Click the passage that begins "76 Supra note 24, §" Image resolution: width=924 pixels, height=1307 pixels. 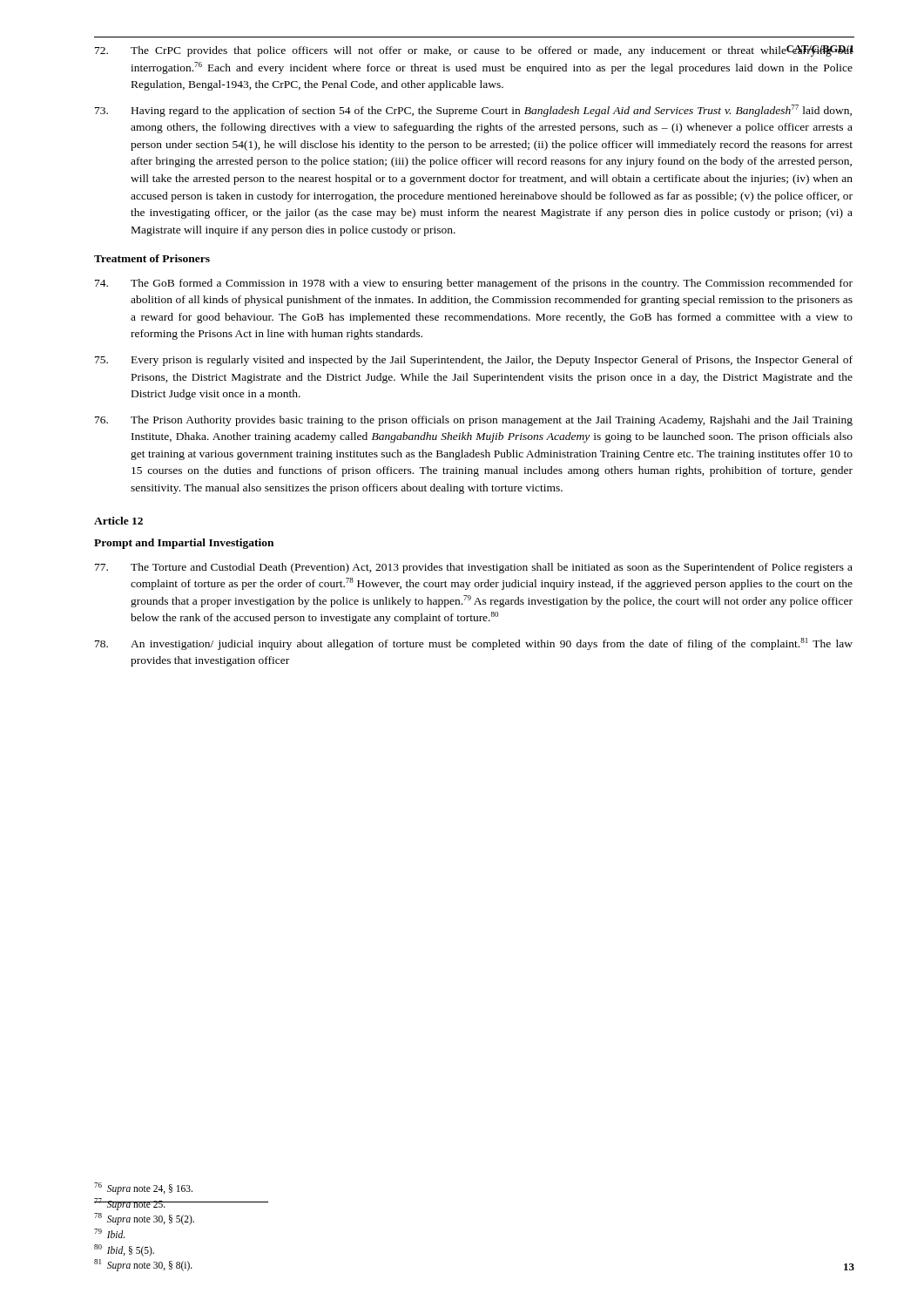point(144,1188)
